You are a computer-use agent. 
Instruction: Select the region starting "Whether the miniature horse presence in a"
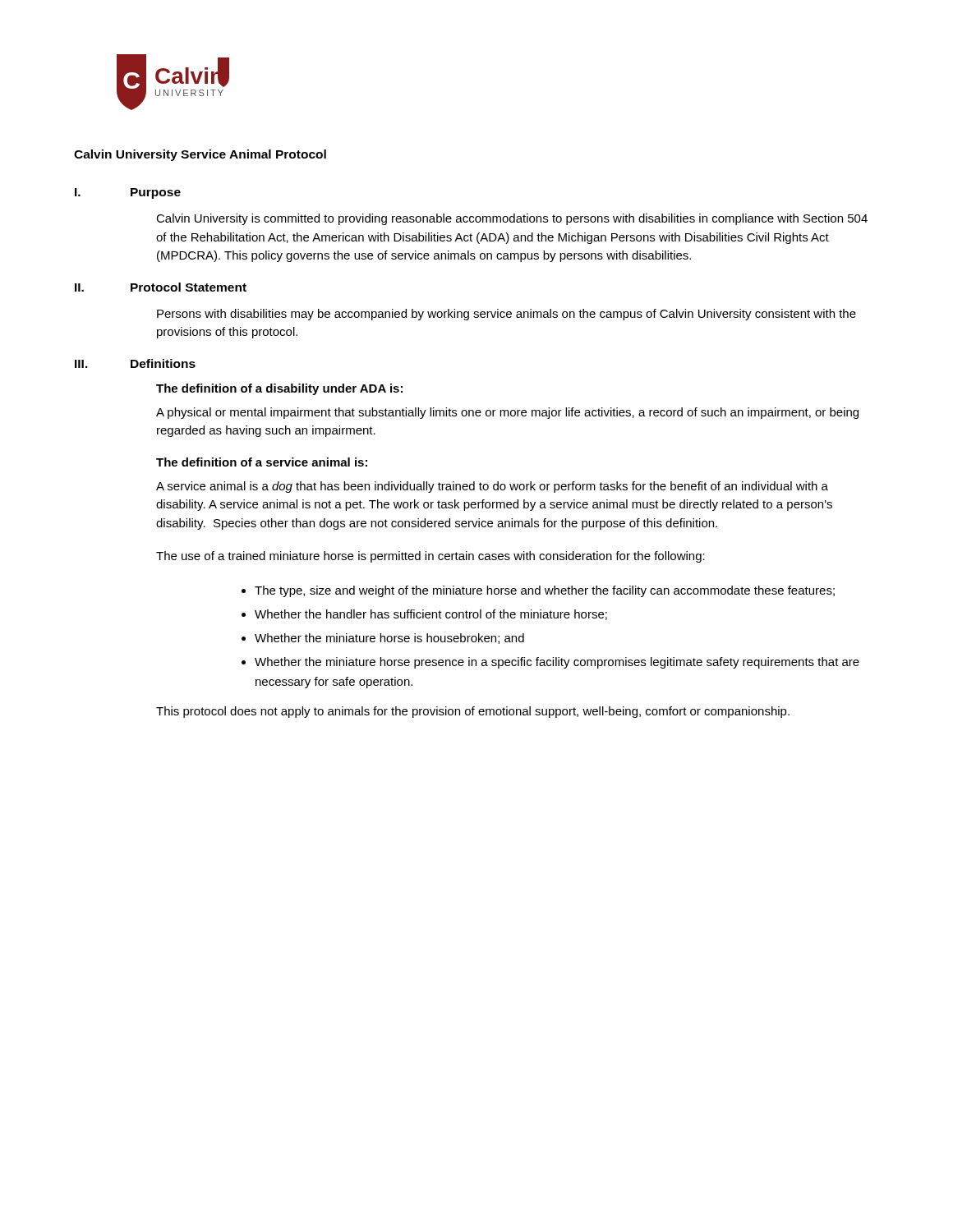pos(557,671)
